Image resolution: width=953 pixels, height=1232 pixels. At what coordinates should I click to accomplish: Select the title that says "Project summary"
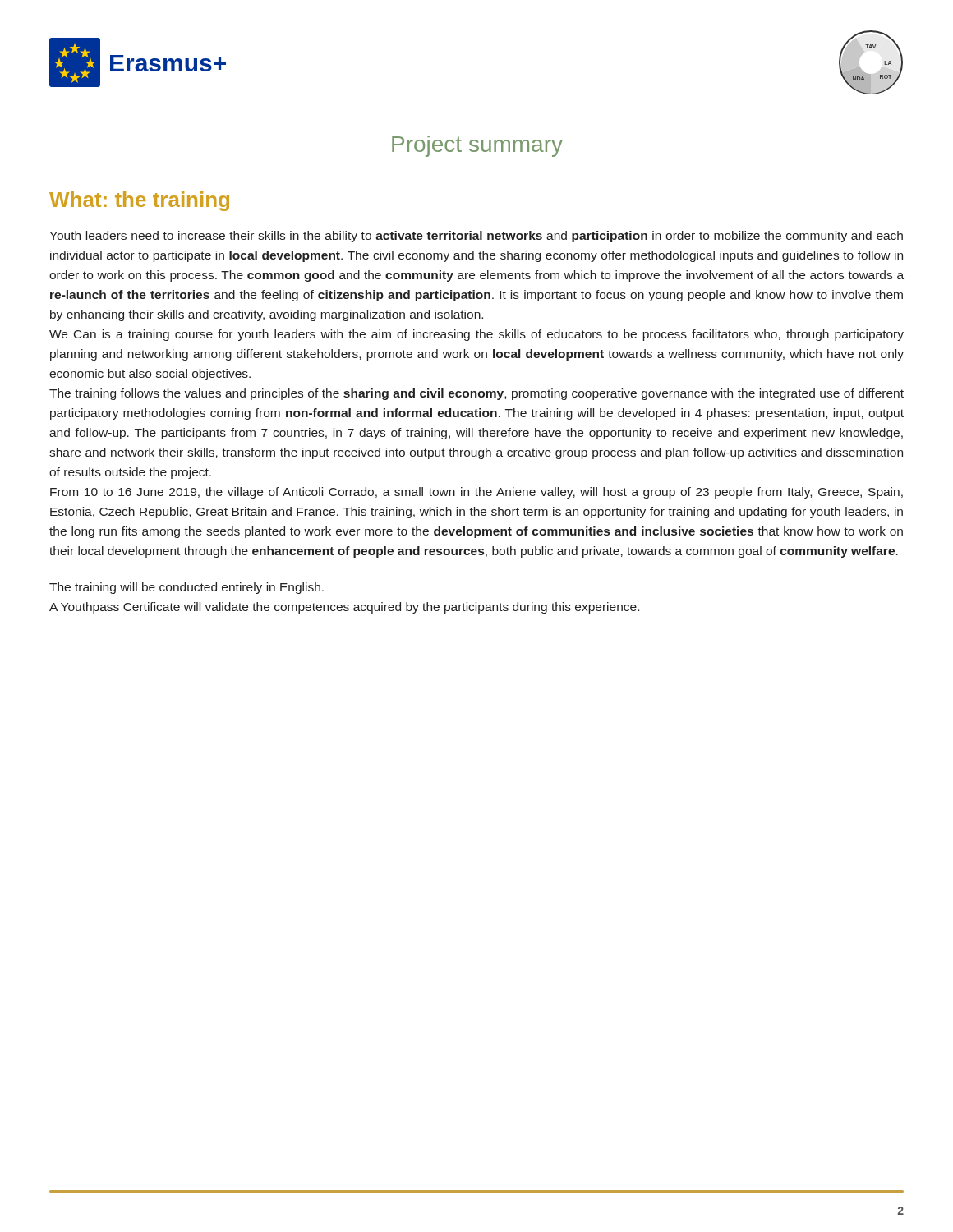tap(476, 144)
